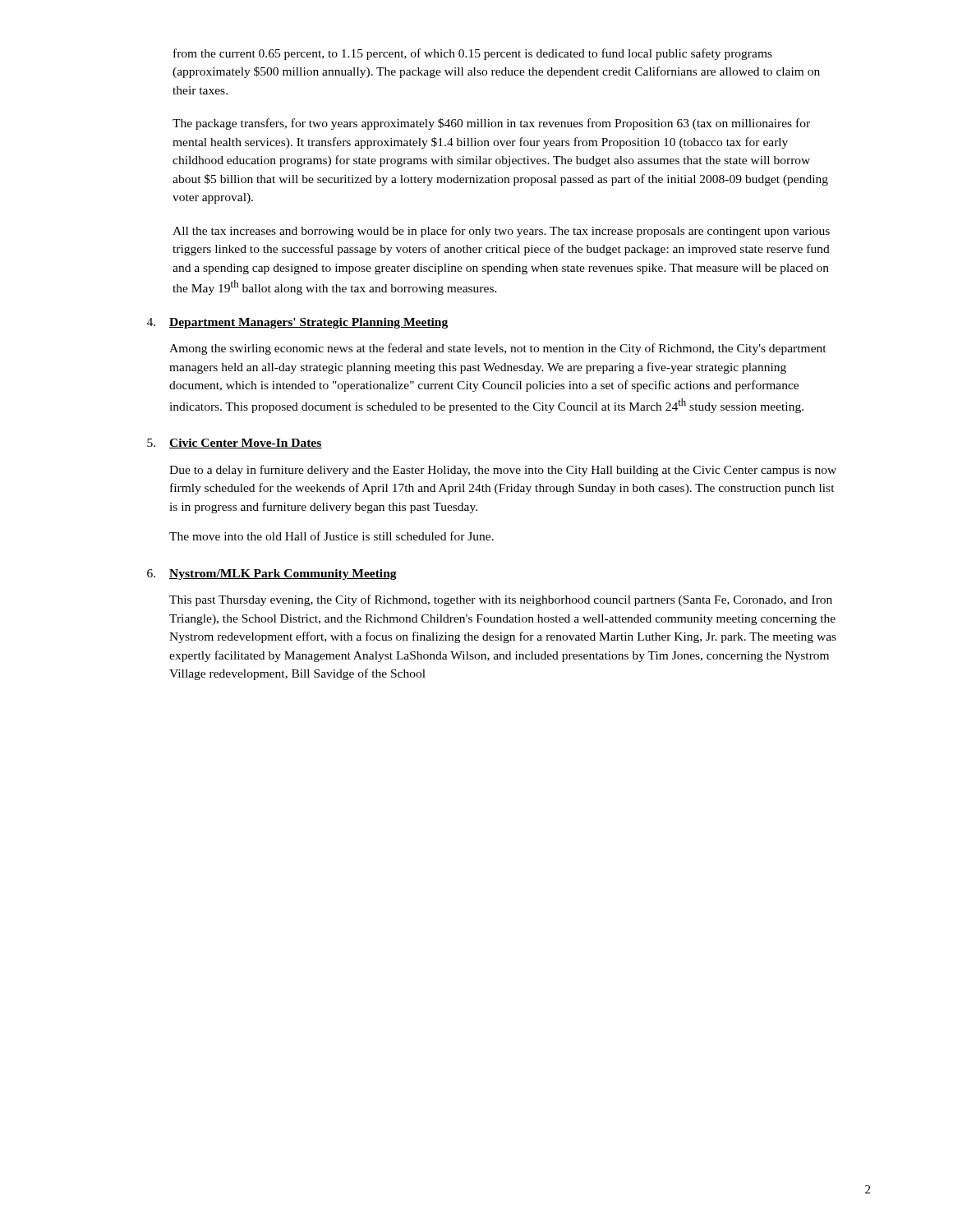Viewport: 953px width, 1232px height.
Task: Navigate to the text starting "Among the swirling economic news at the"
Action: (498, 377)
